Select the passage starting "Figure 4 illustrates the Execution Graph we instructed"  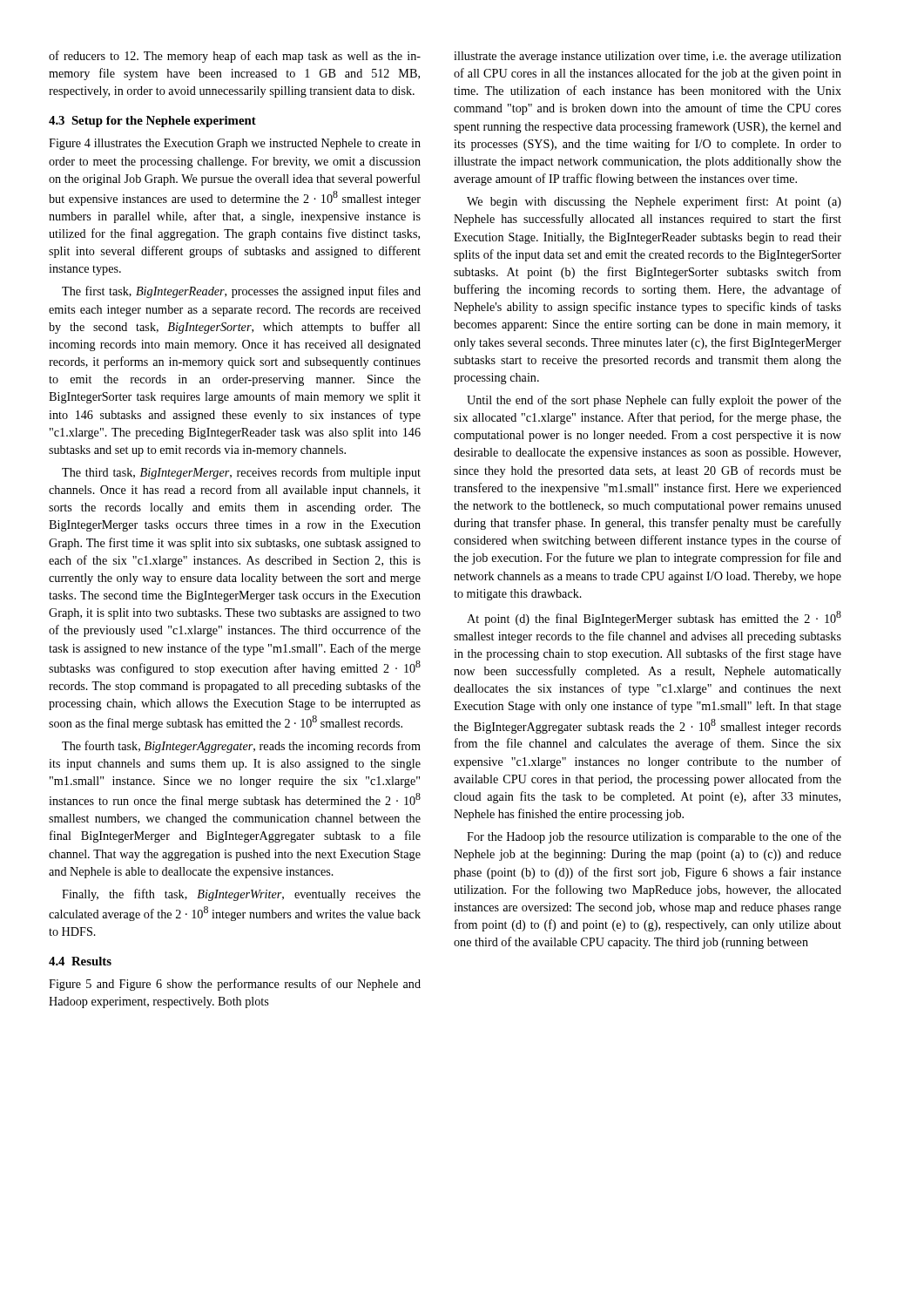[x=235, y=537]
